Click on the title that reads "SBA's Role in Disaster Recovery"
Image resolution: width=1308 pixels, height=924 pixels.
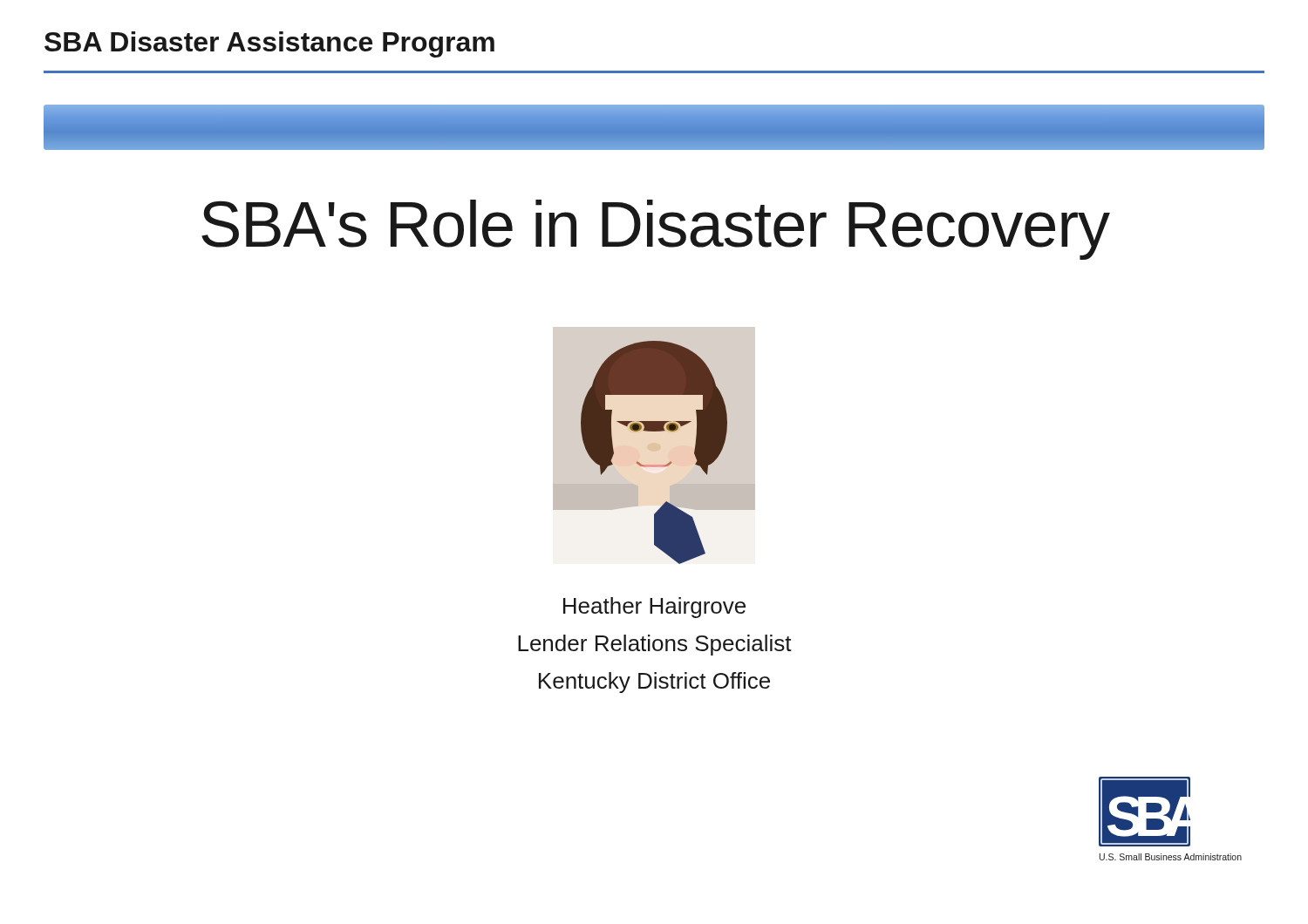pos(654,224)
